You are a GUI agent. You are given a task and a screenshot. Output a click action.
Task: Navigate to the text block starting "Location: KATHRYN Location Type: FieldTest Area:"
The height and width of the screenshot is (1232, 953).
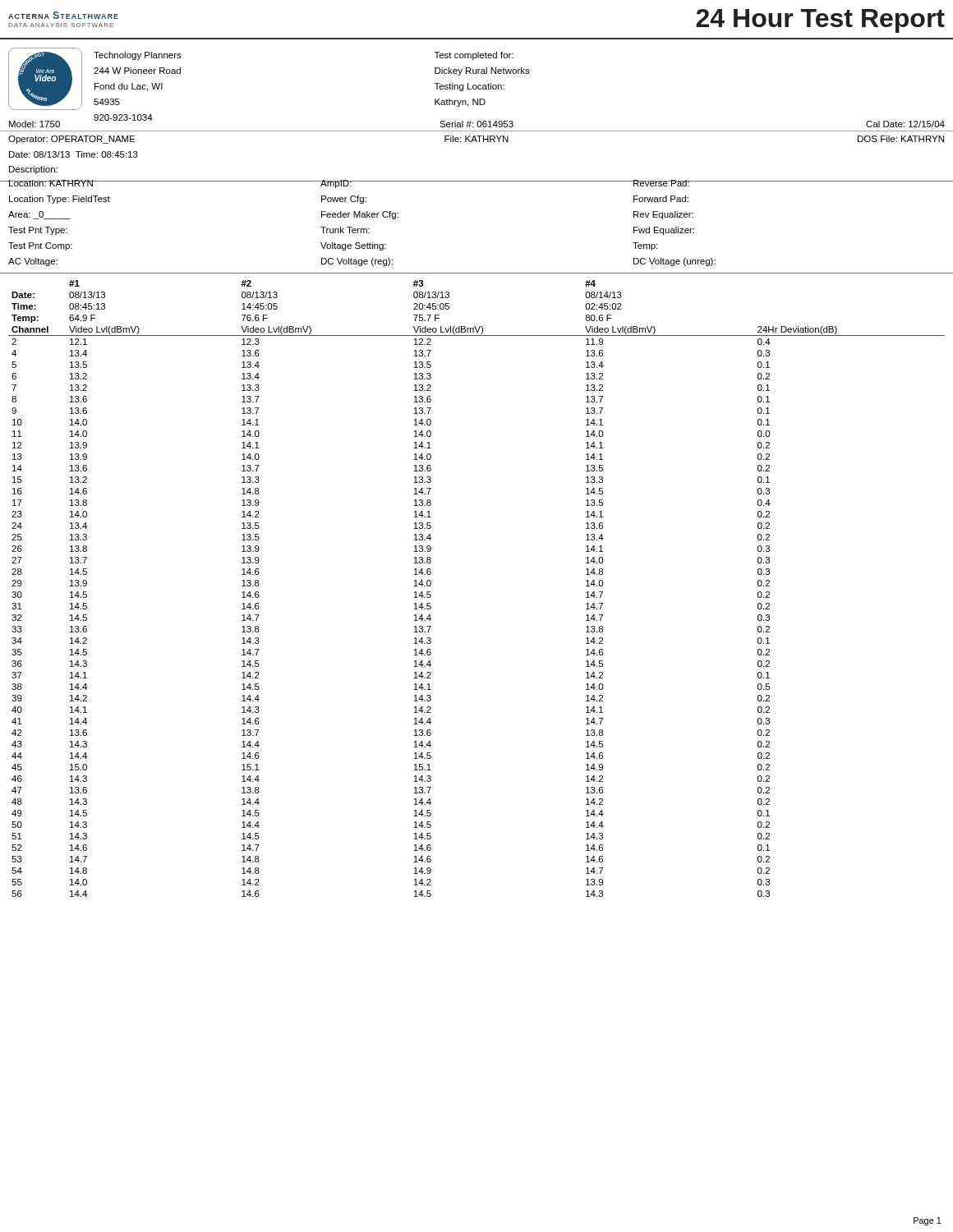476,184
